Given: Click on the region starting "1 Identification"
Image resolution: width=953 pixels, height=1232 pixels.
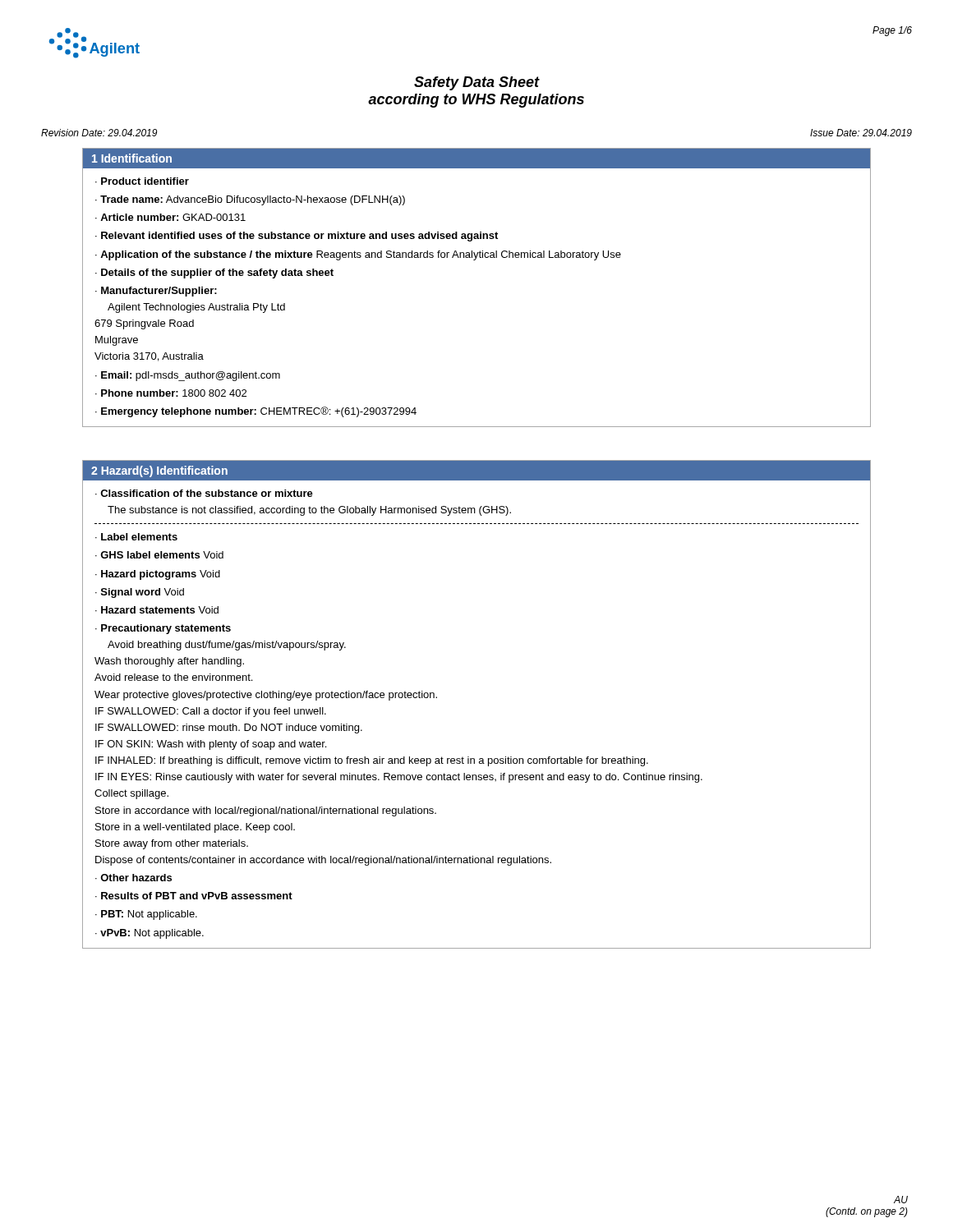Looking at the screenshot, I should [x=132, y=158].
